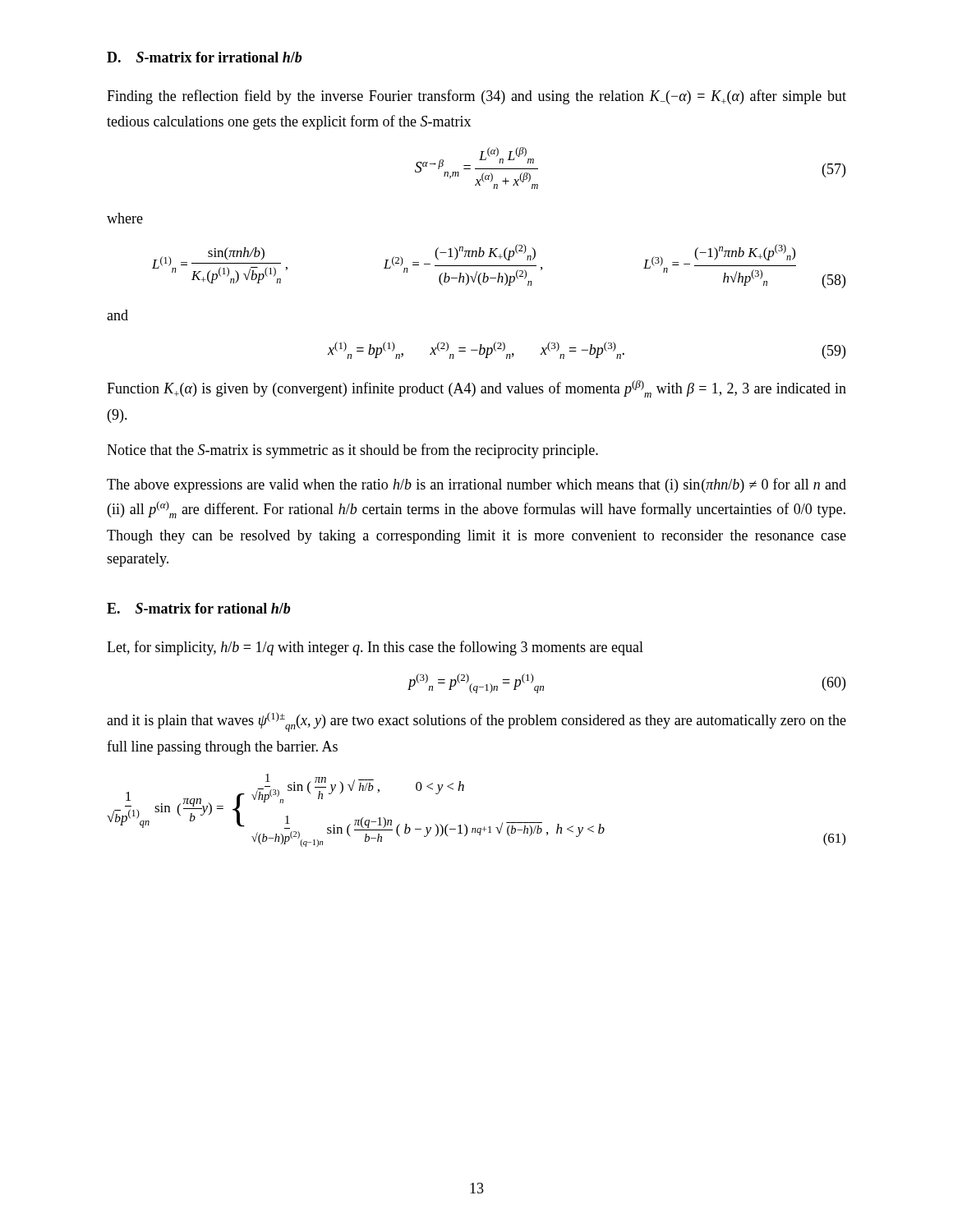The height and width of the screenshot is (1232, 953).
Task: Locate the block of text that opens with "The above expressions are valid when the"
Action: [476, 522]
